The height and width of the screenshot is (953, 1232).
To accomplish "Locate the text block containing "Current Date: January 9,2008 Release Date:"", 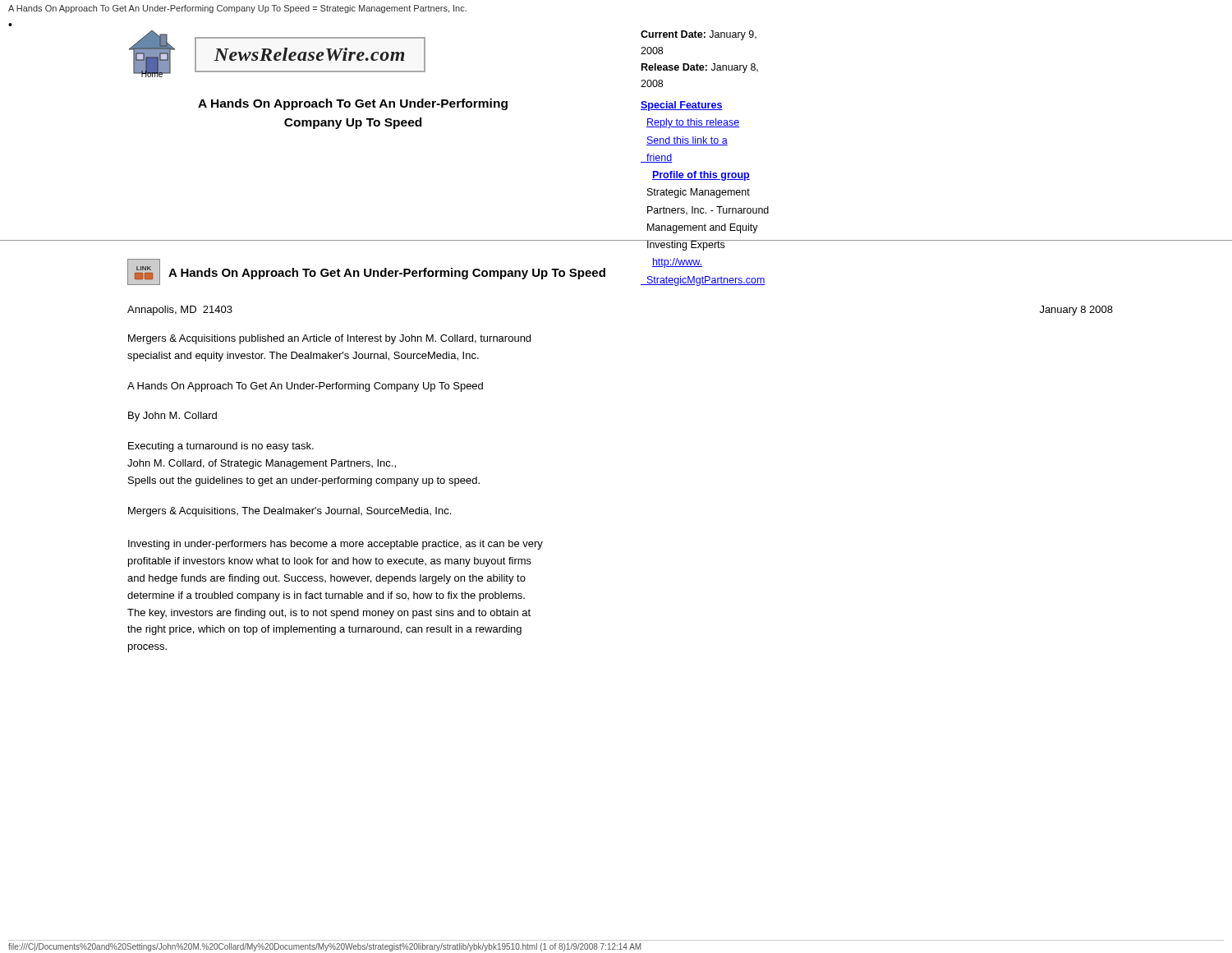I will pyautogui.click(x=700, y=59).
